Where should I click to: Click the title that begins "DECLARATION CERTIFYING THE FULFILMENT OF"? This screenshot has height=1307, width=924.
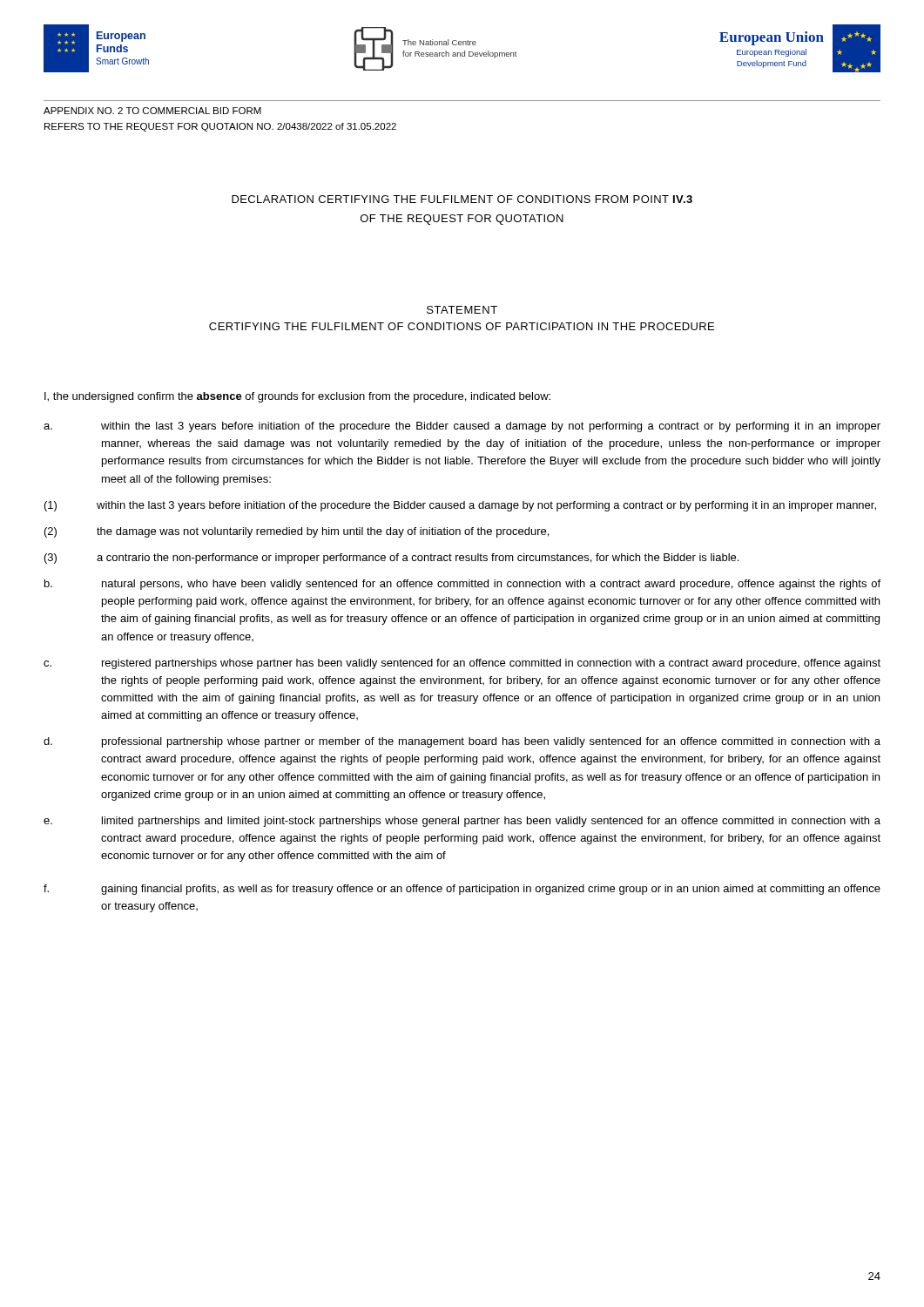[x=462, y=209]
